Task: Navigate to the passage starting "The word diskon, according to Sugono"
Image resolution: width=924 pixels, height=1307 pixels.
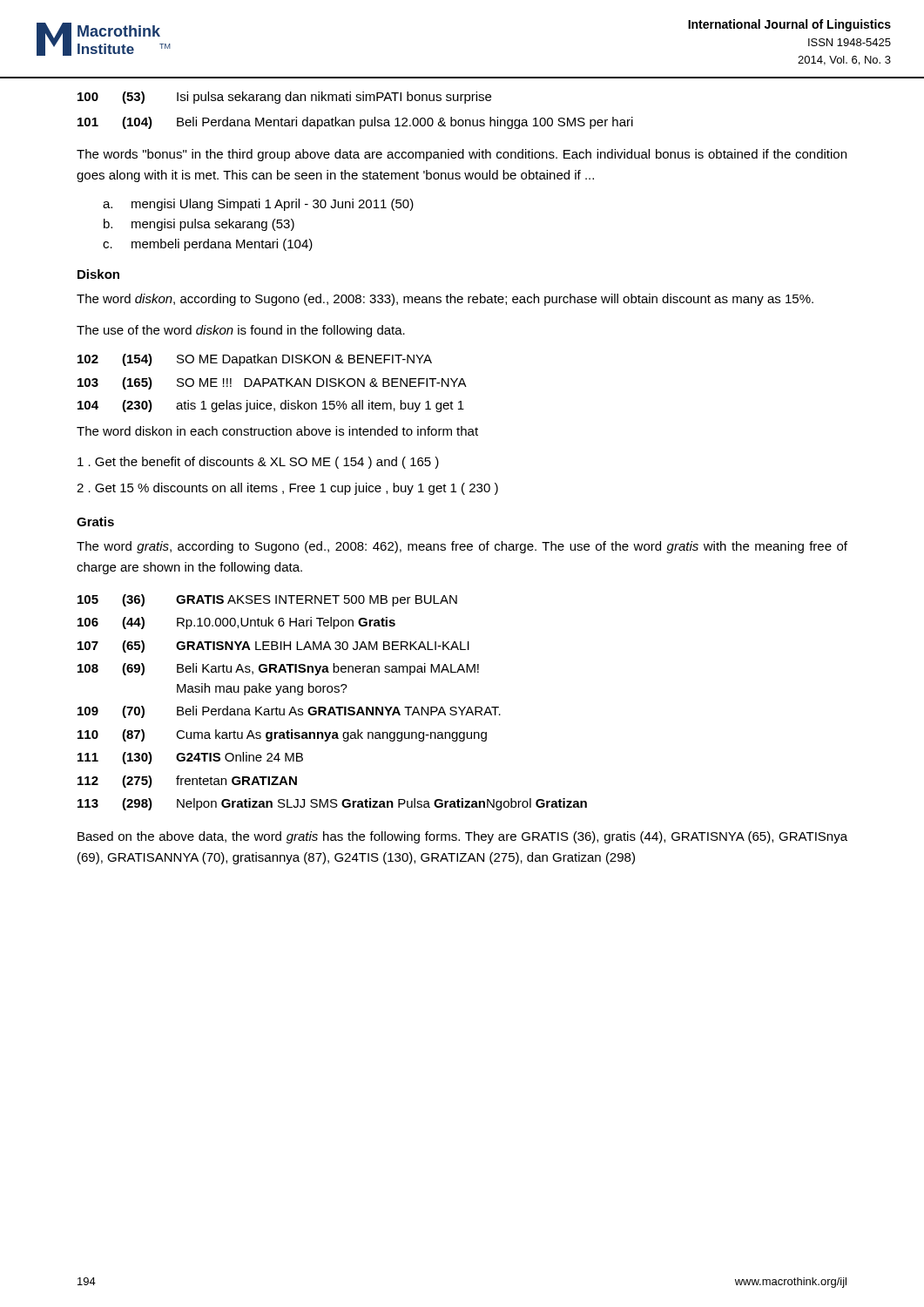Action: pos(446,298)
